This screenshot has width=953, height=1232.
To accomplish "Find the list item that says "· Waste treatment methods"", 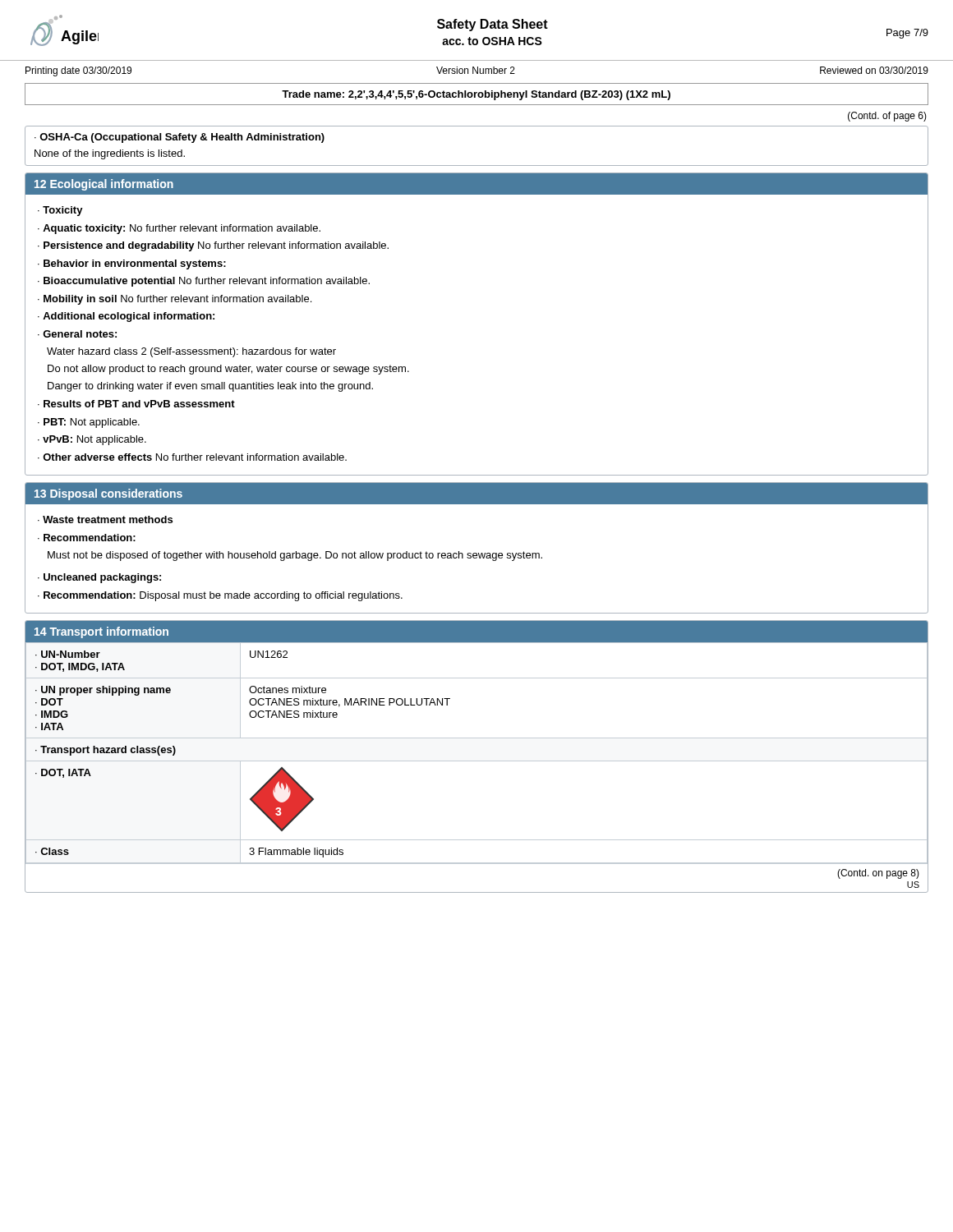I will click(x=105, y=520).
